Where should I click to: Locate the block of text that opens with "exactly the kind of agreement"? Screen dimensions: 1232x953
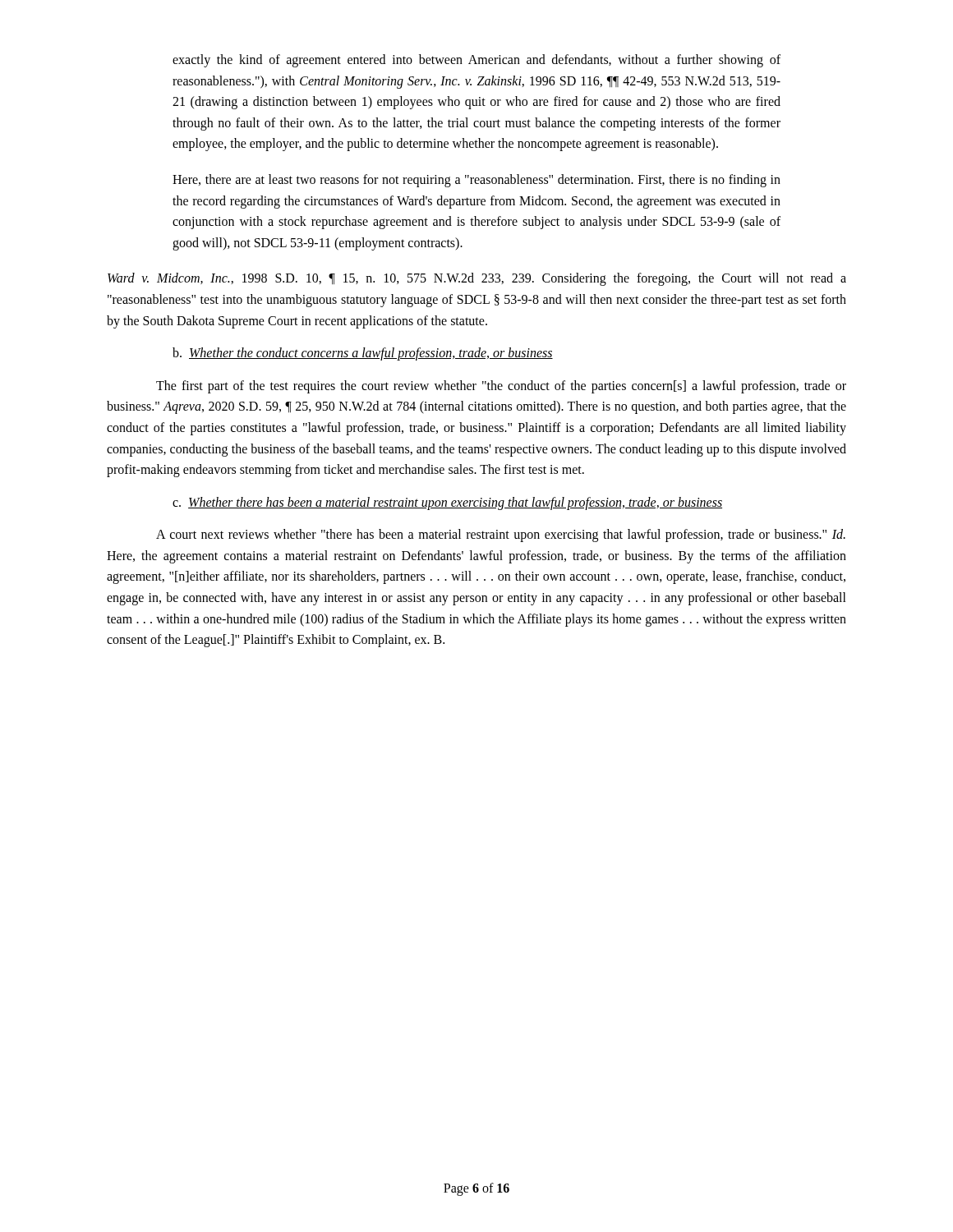pos(476,102)
